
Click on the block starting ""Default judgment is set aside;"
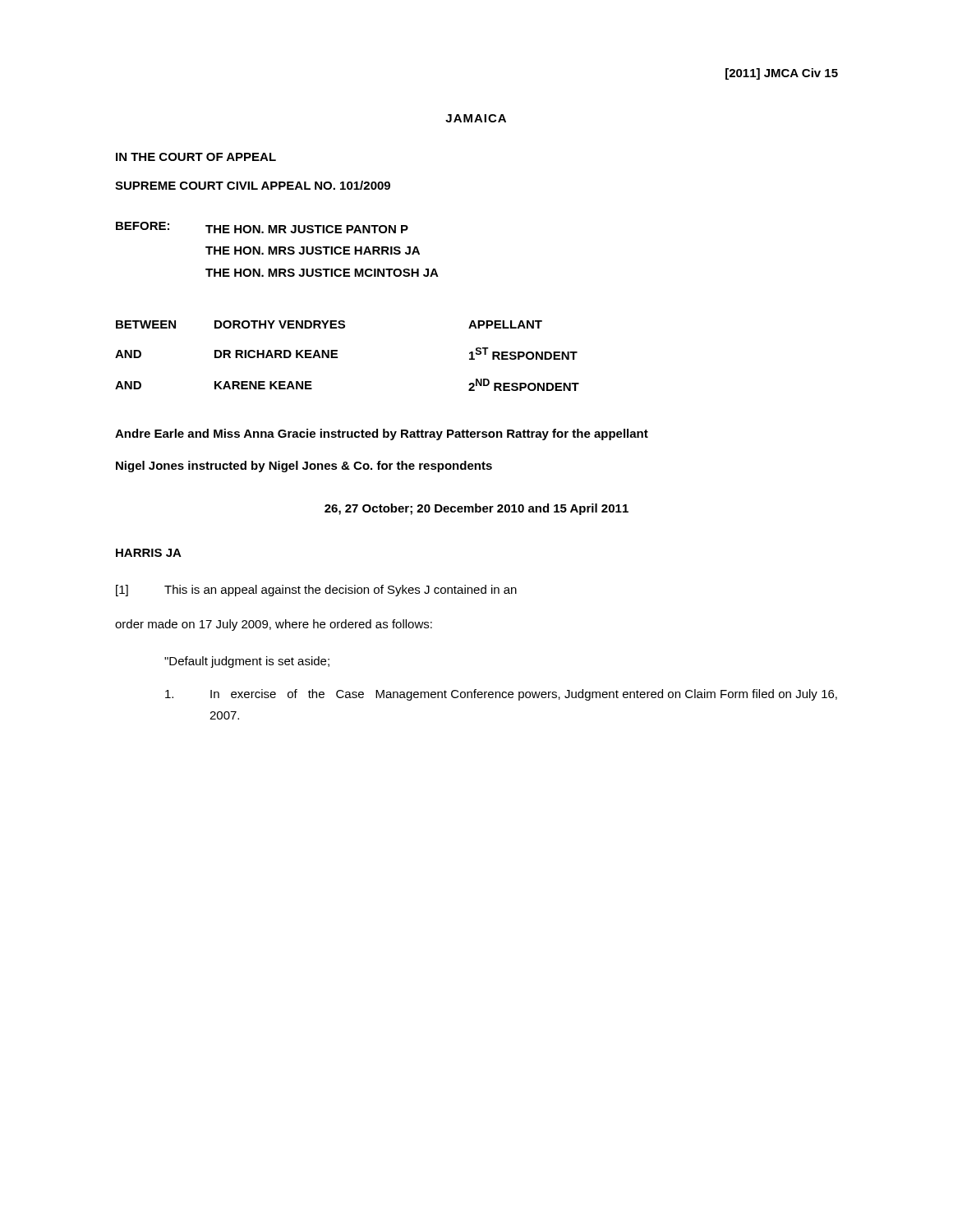247,660
